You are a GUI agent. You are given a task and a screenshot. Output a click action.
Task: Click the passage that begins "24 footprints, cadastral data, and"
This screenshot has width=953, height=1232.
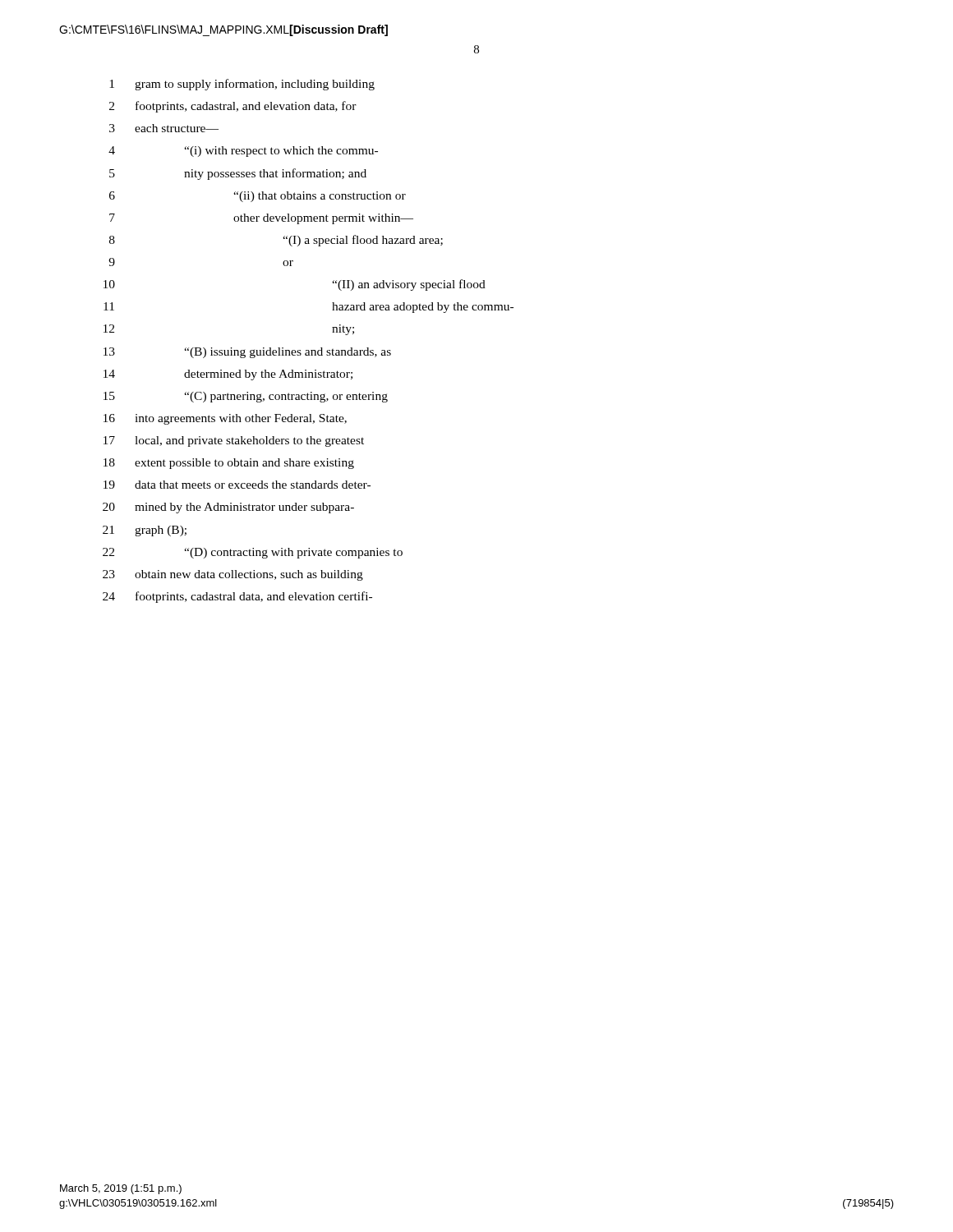(237, 597)
